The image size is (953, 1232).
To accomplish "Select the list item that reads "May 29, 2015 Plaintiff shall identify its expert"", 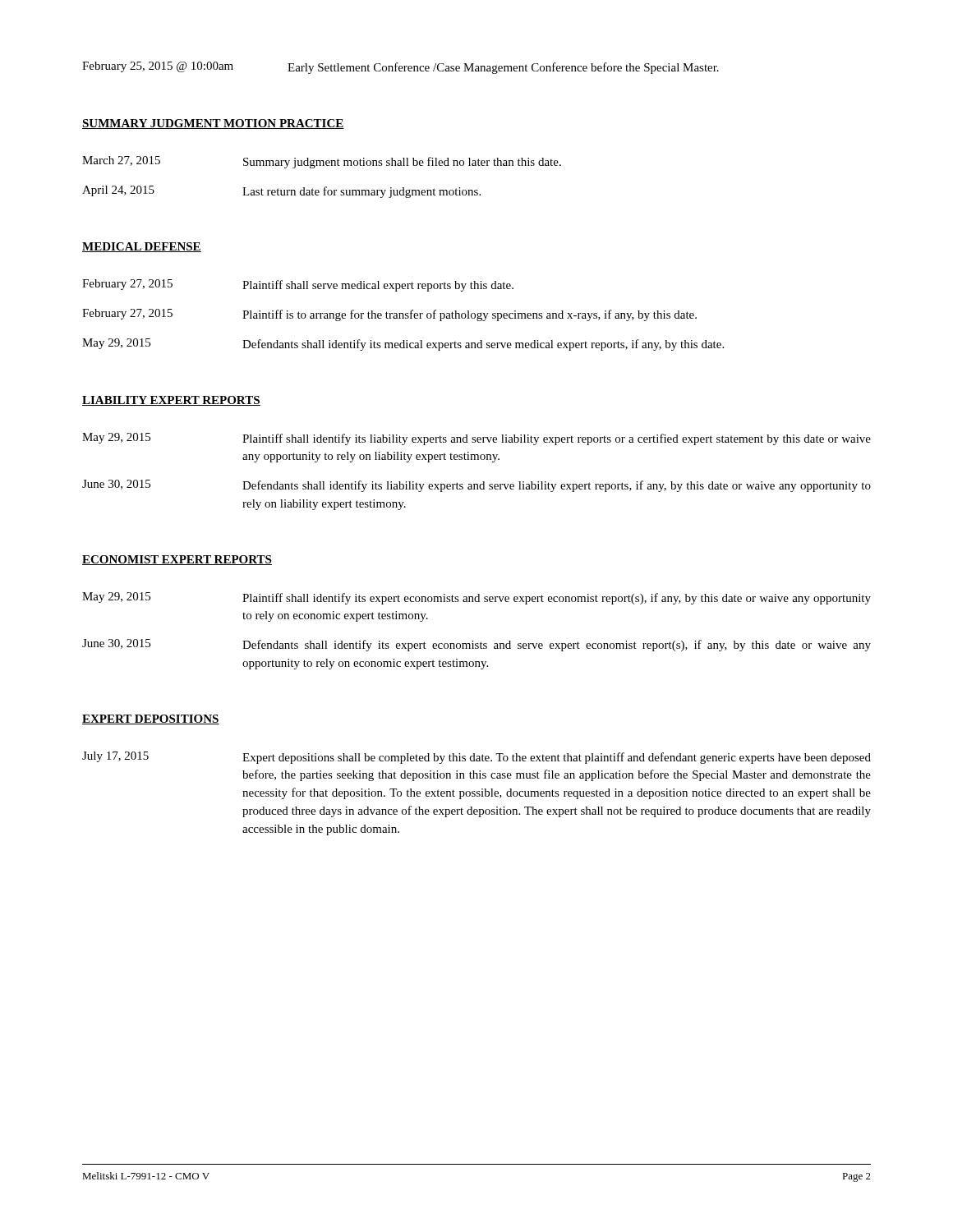I will 476,607.
